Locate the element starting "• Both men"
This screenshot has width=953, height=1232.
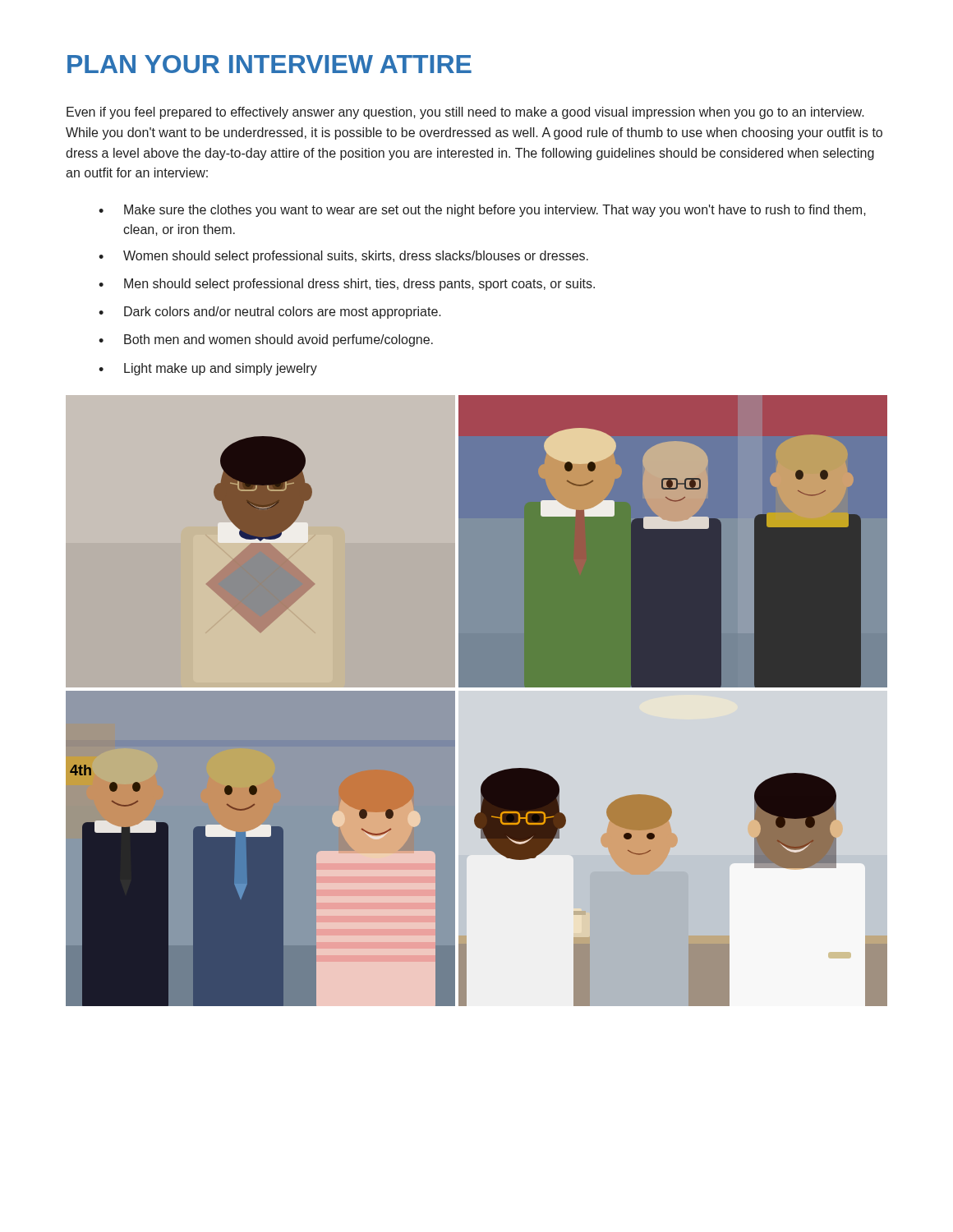266,340
